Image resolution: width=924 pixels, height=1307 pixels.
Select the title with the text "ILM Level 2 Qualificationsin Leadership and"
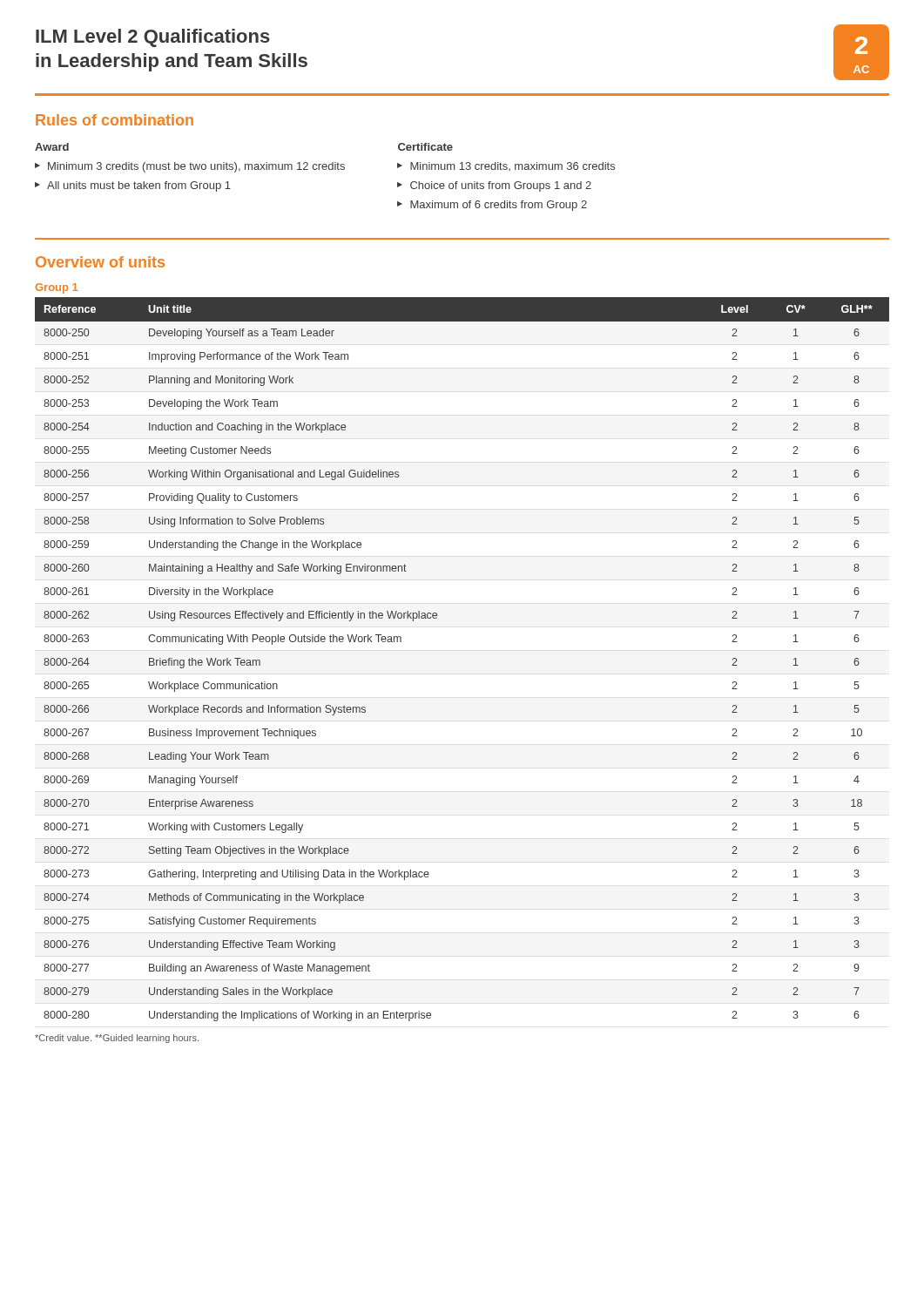pos(171,48)
